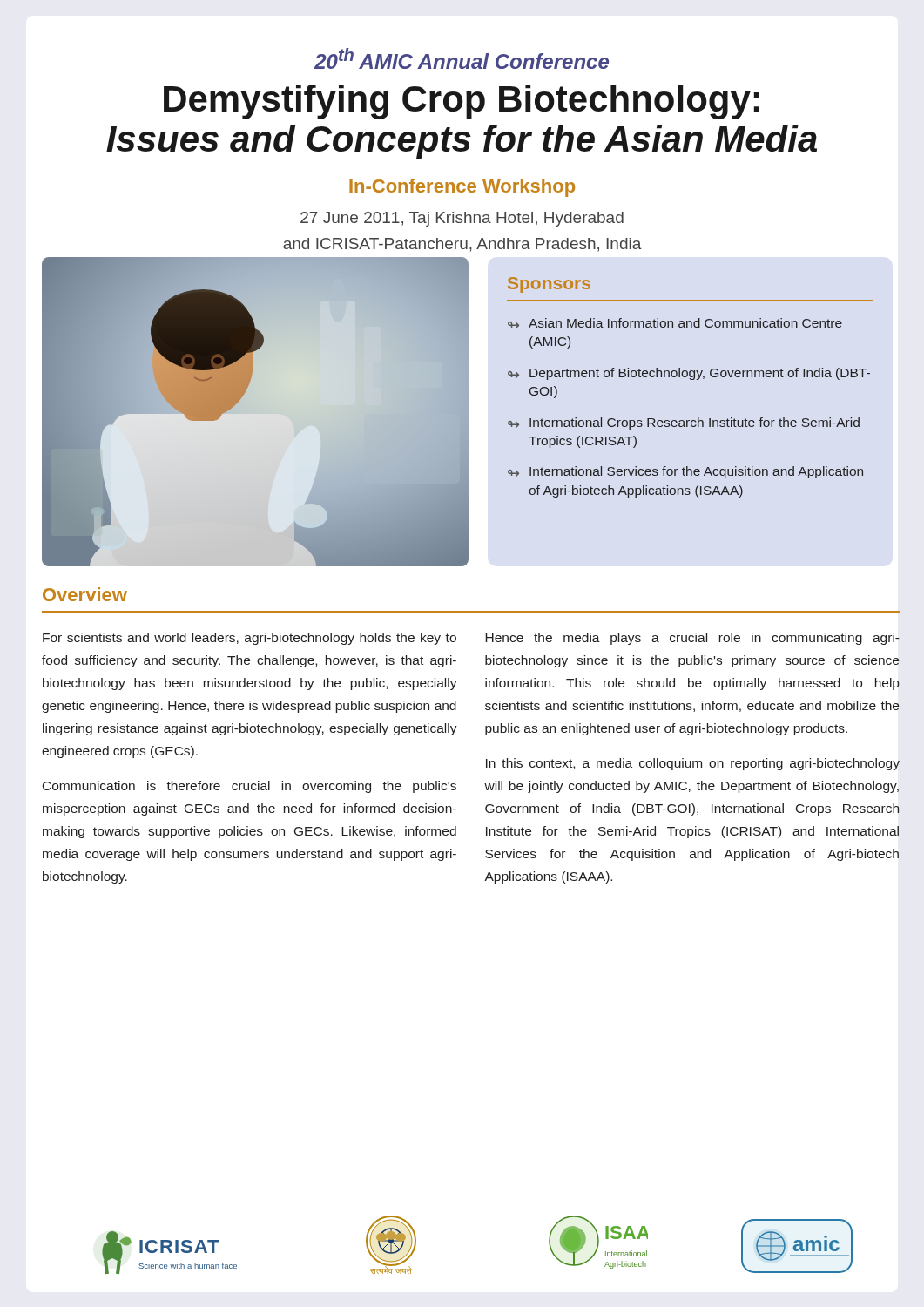Screen dimensions: 1307x924
Task: Navigate to the text starting "For scientists and world"
Action: [250, 639]
